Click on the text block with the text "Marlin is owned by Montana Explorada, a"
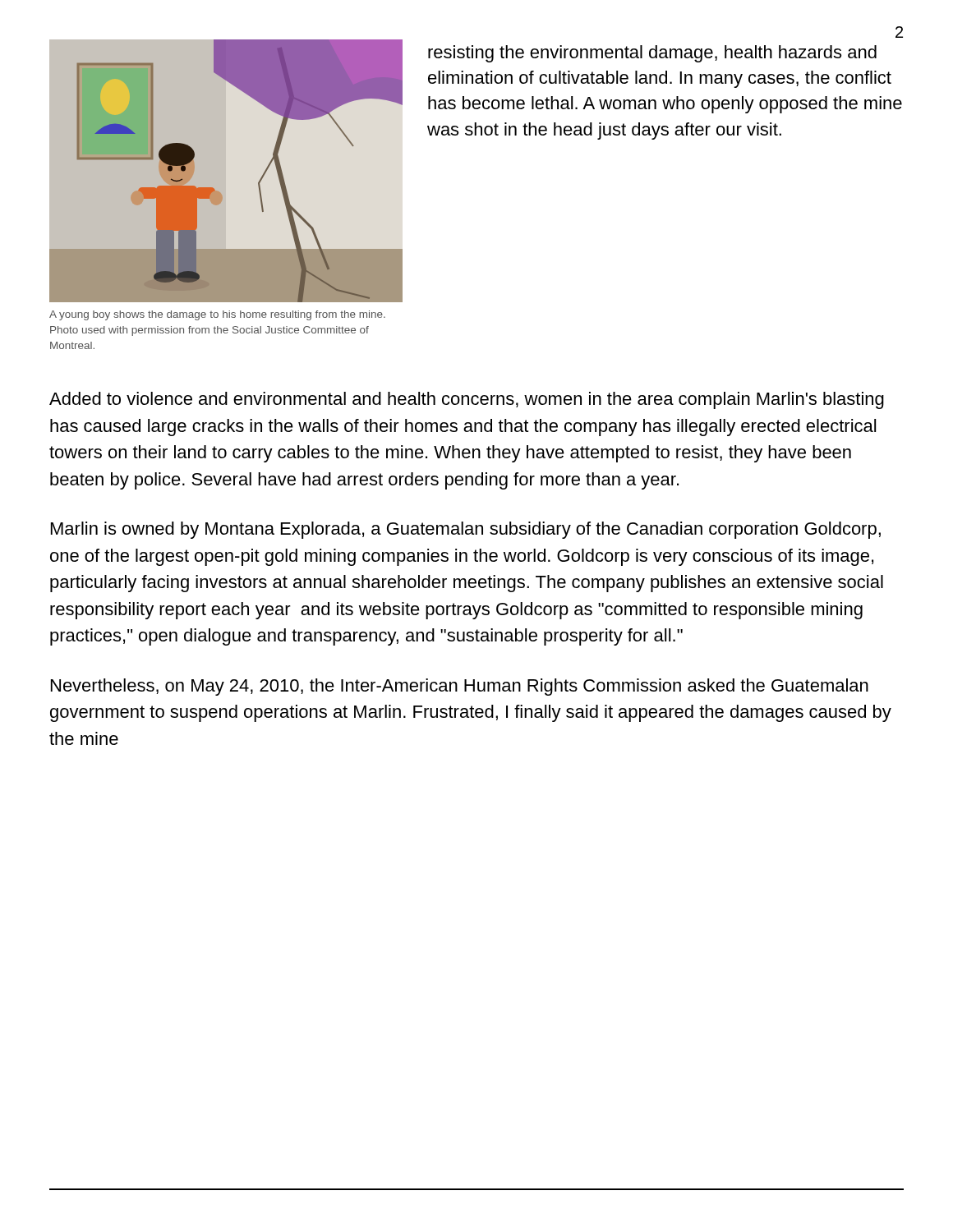The image size is (953, 1232). coord(476,583)
